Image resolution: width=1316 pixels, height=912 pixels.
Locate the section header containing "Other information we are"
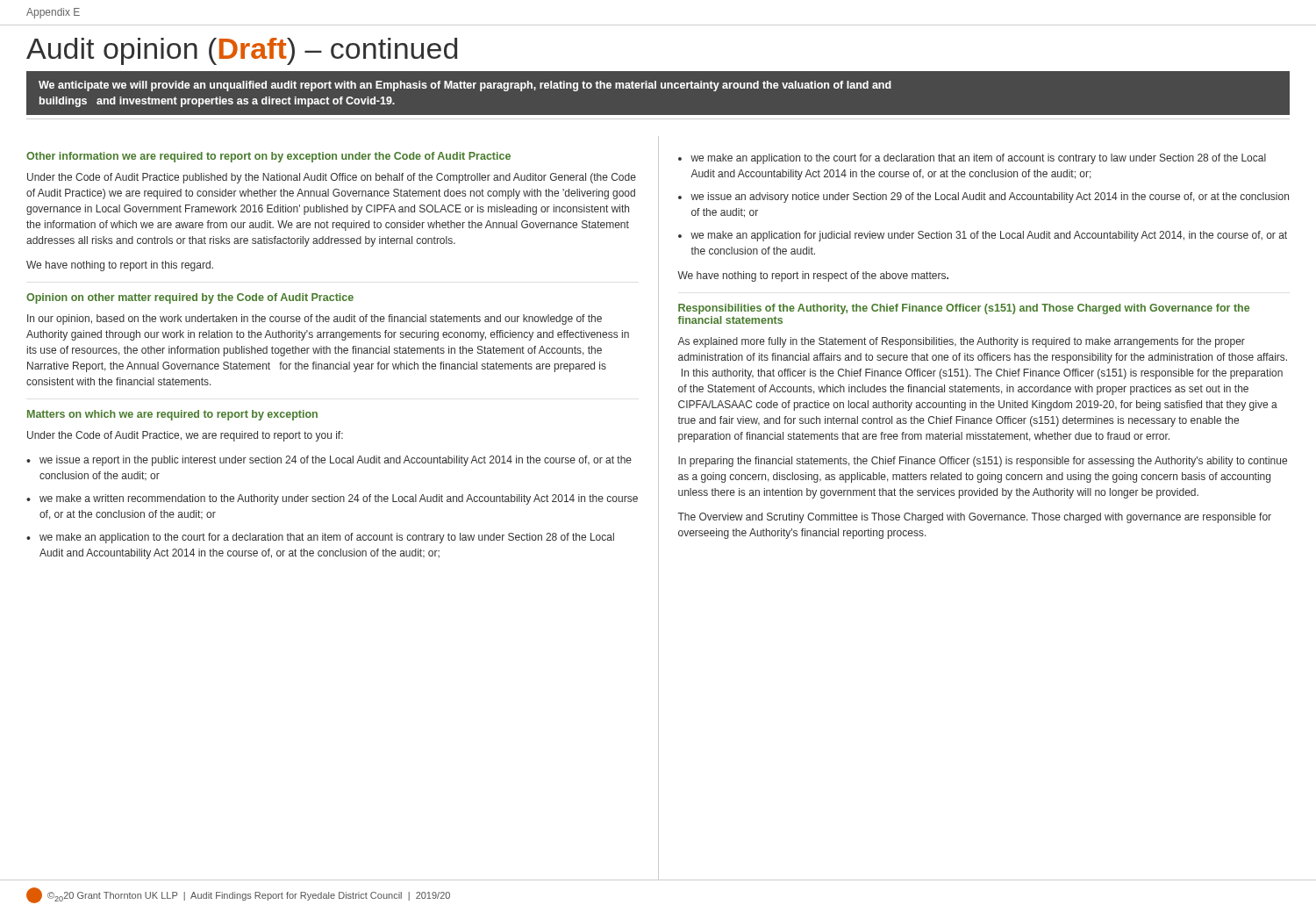[x=269, y=156]
